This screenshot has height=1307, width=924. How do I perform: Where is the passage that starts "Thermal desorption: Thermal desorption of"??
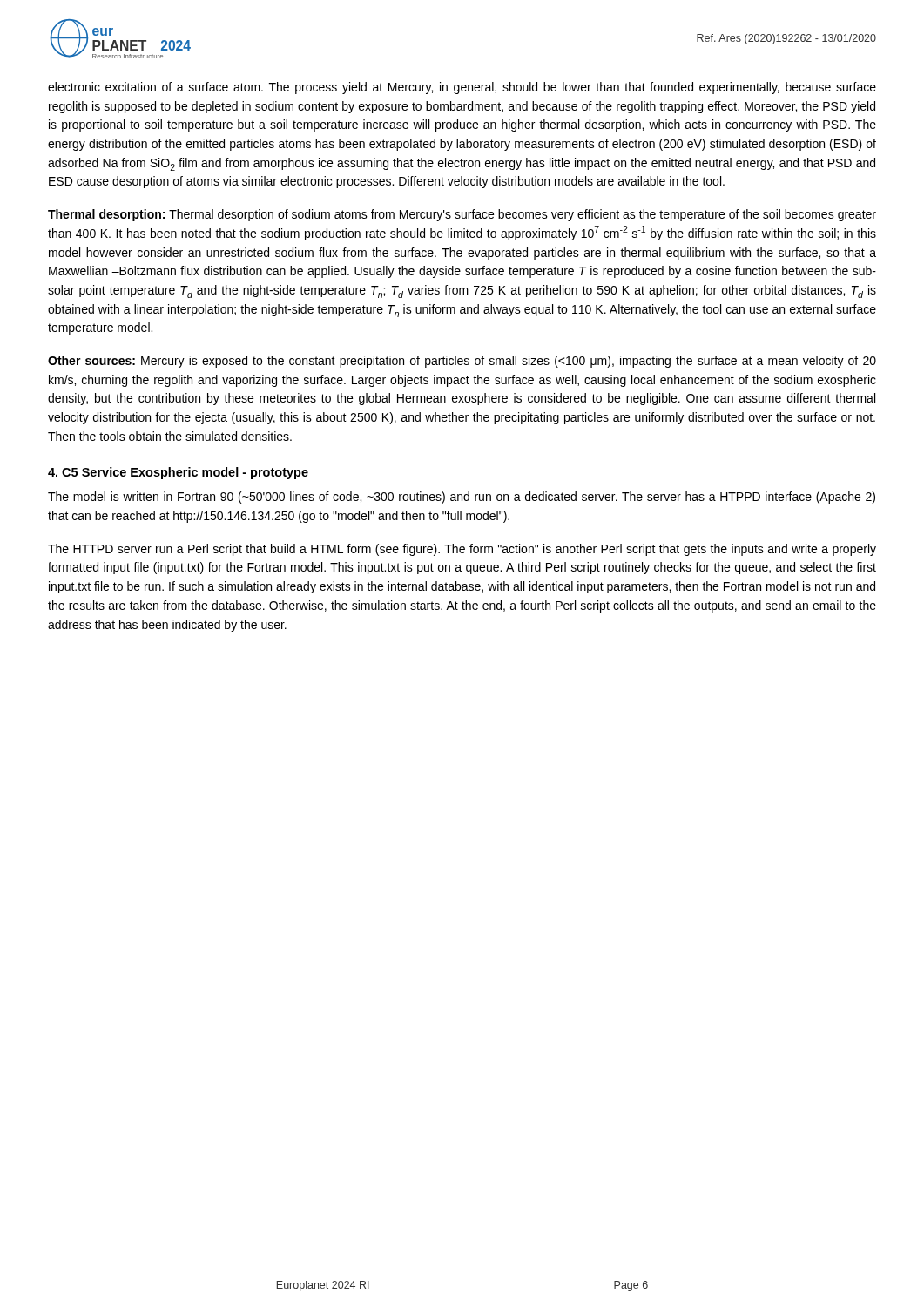(x=462, y=272)
